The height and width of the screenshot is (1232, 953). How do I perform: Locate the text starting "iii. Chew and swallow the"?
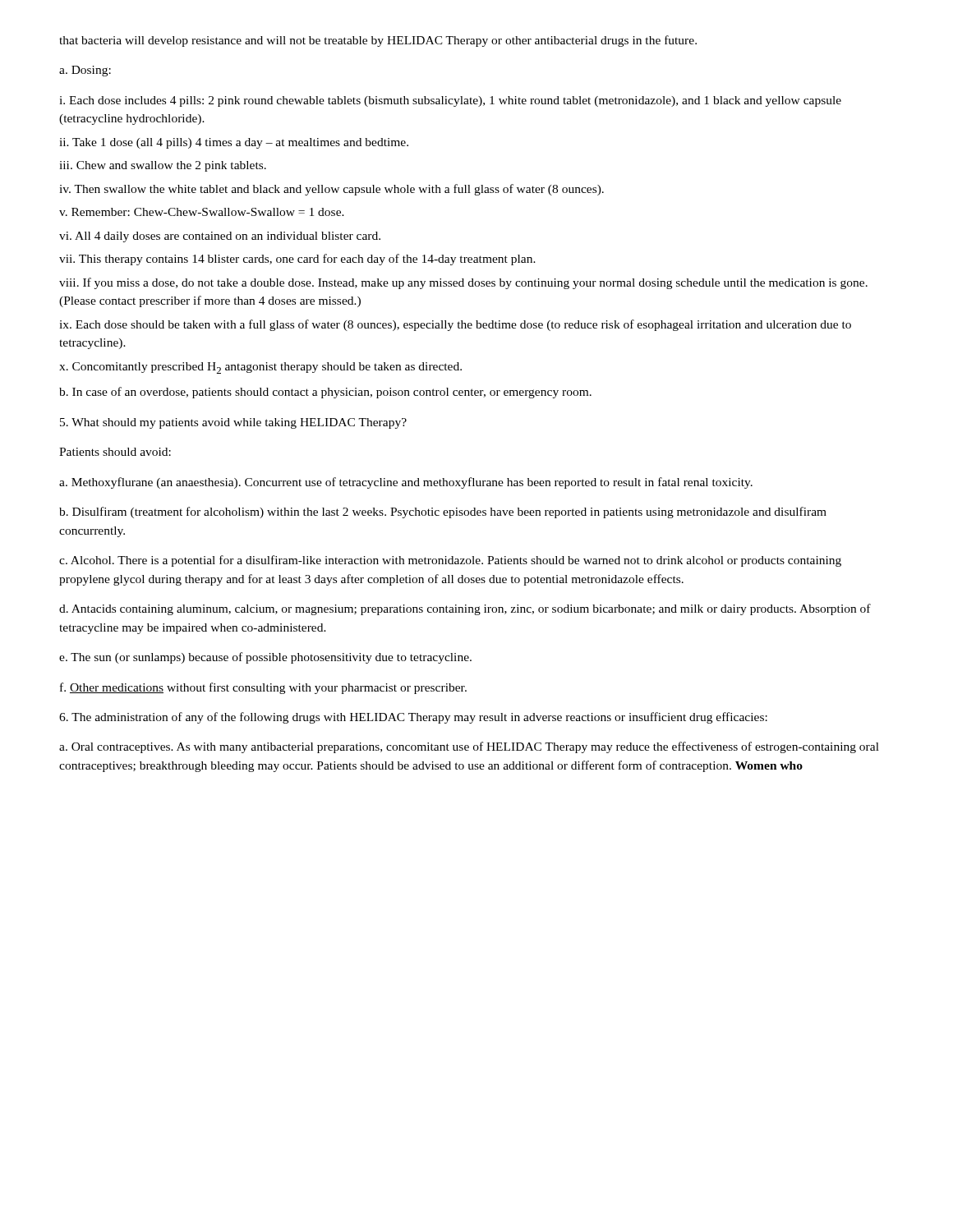[x=163, y=166]
